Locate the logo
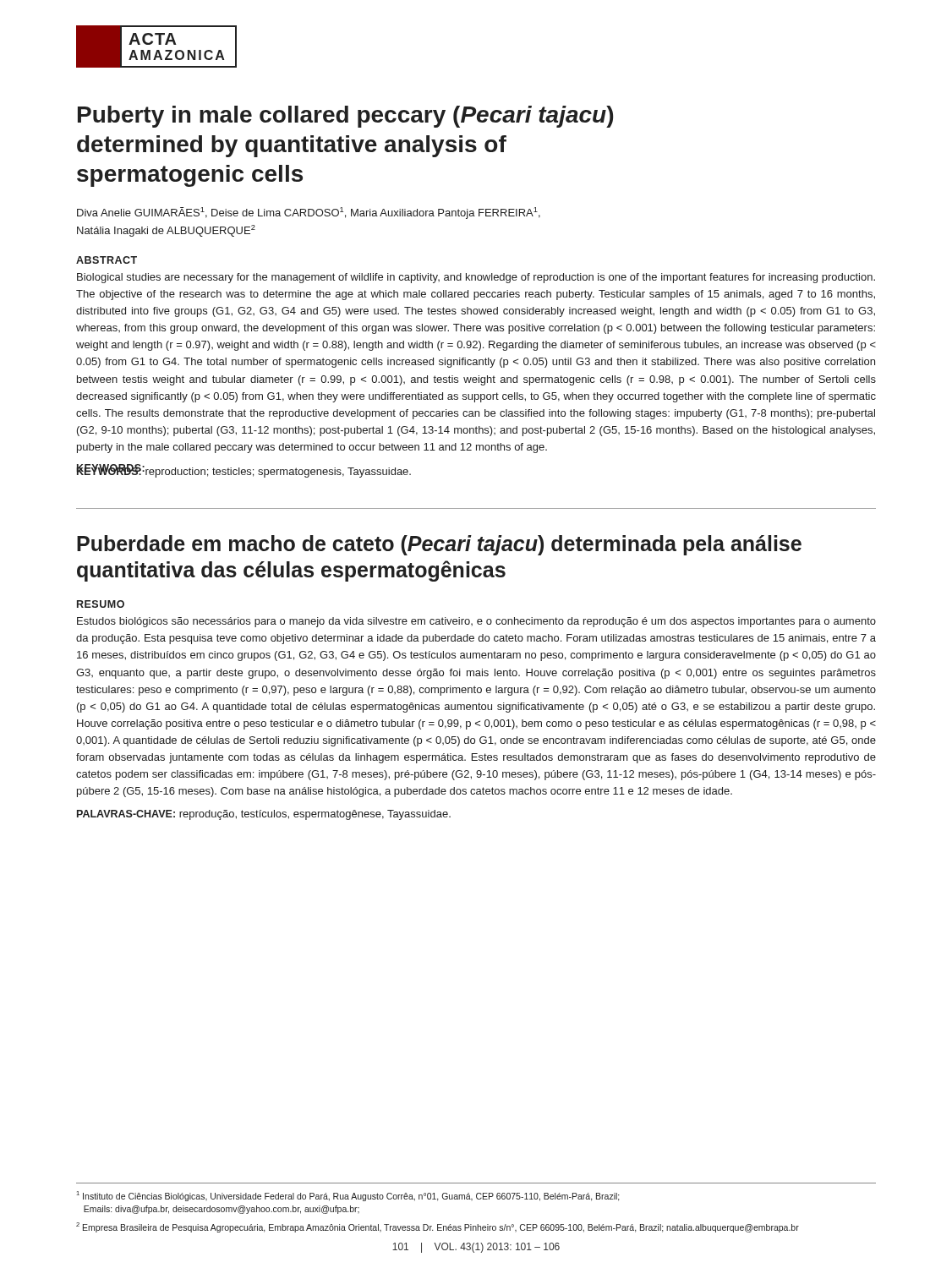Viewport: 952px width, 1268px height. coord(476,46)
